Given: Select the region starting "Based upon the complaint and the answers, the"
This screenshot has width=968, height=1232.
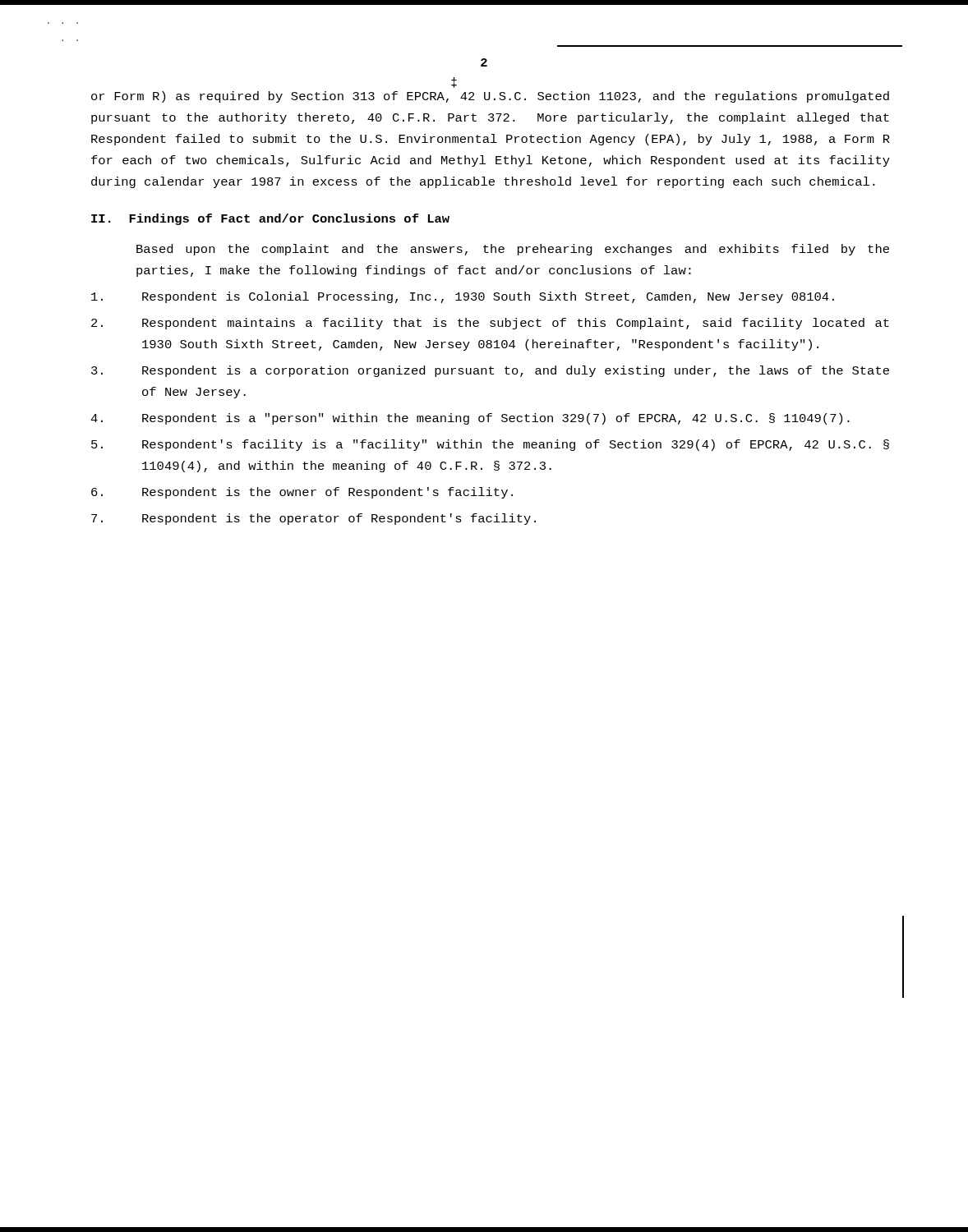Looking at the screenshot, I should pyautogui.click(x=513, y=260).
